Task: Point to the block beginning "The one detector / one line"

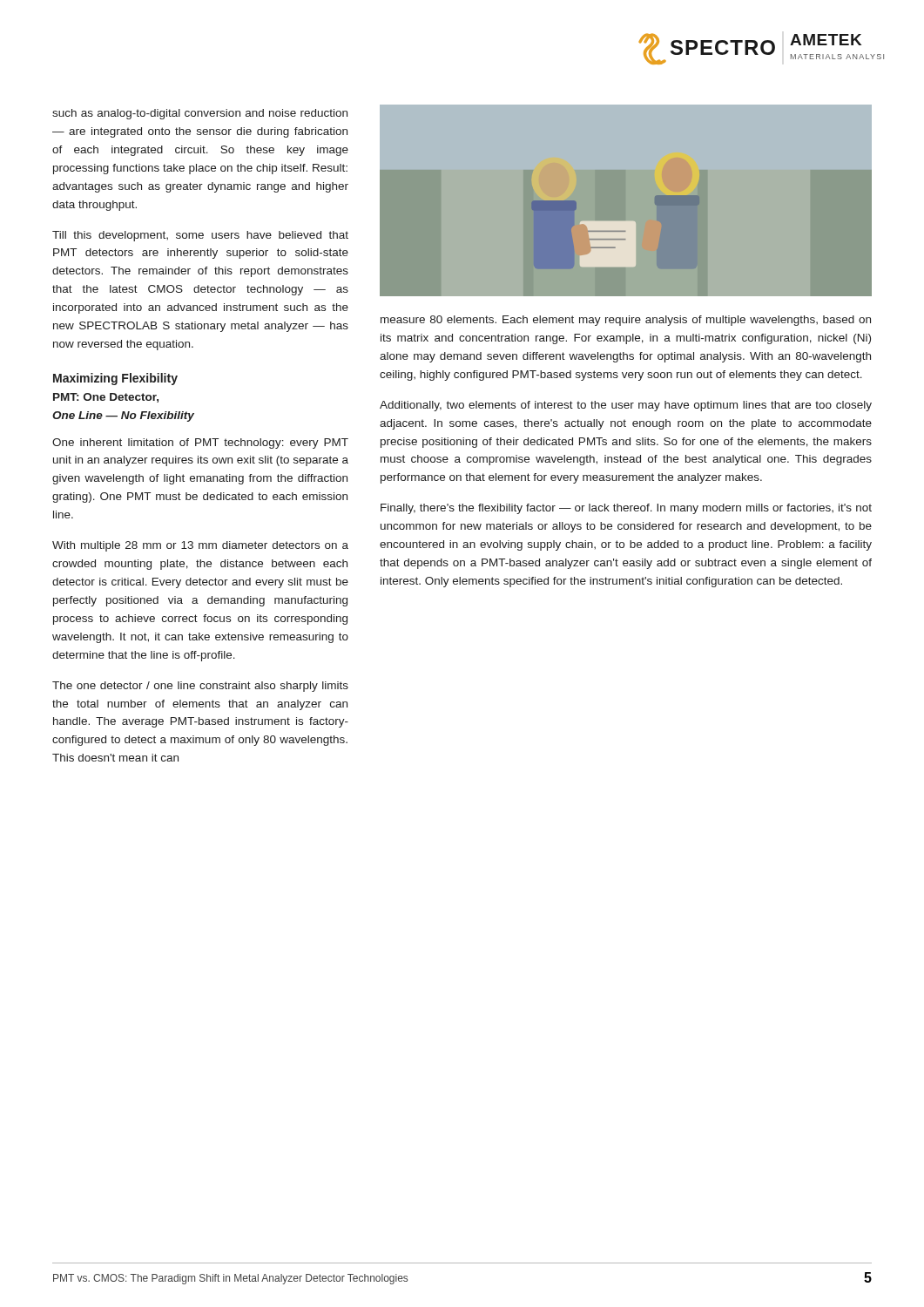Action: [x=200, y=722]
